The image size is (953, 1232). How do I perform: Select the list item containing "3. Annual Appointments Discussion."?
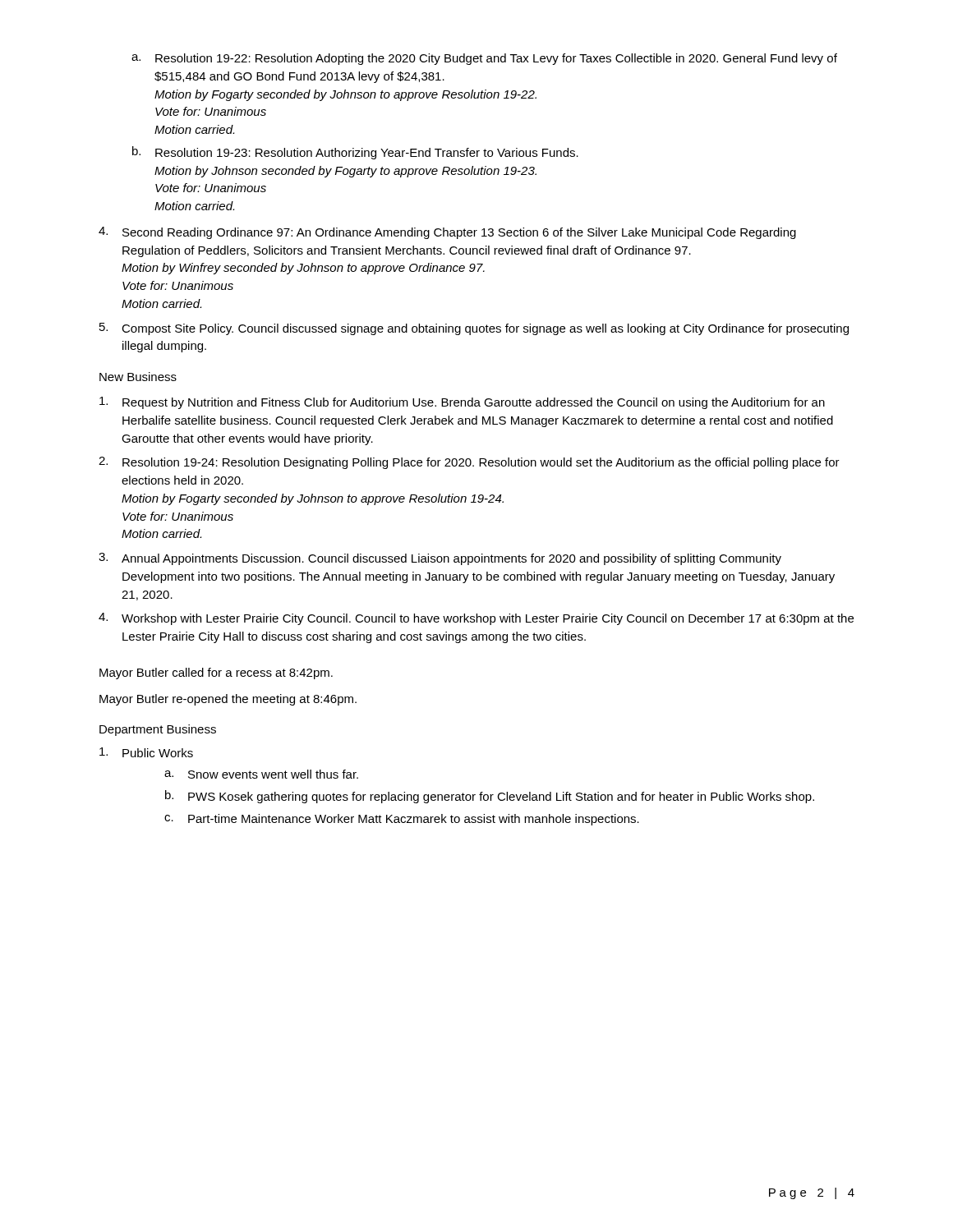[476, 576]
